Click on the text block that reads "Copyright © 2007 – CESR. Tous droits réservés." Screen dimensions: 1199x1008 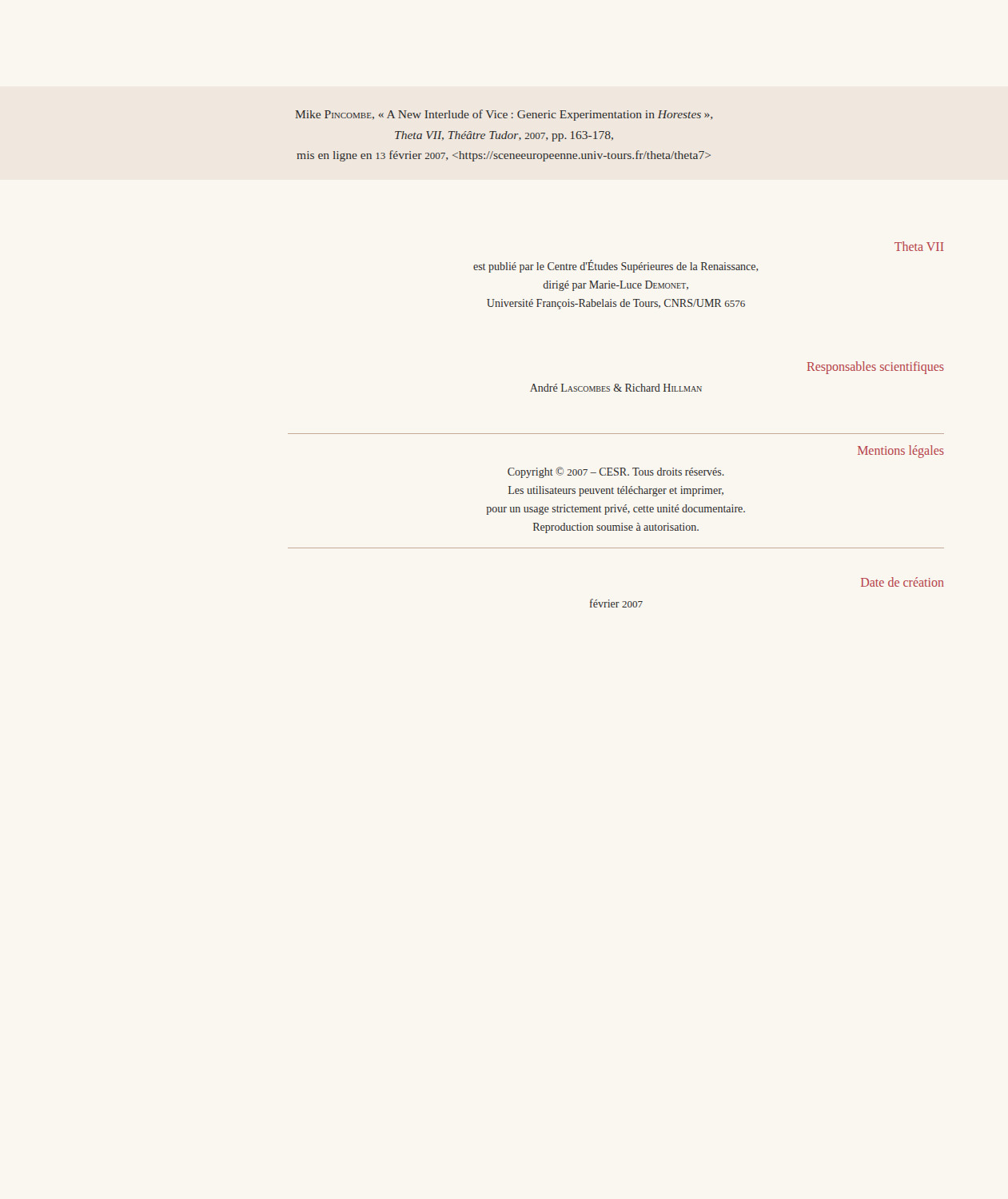(616, 500)
